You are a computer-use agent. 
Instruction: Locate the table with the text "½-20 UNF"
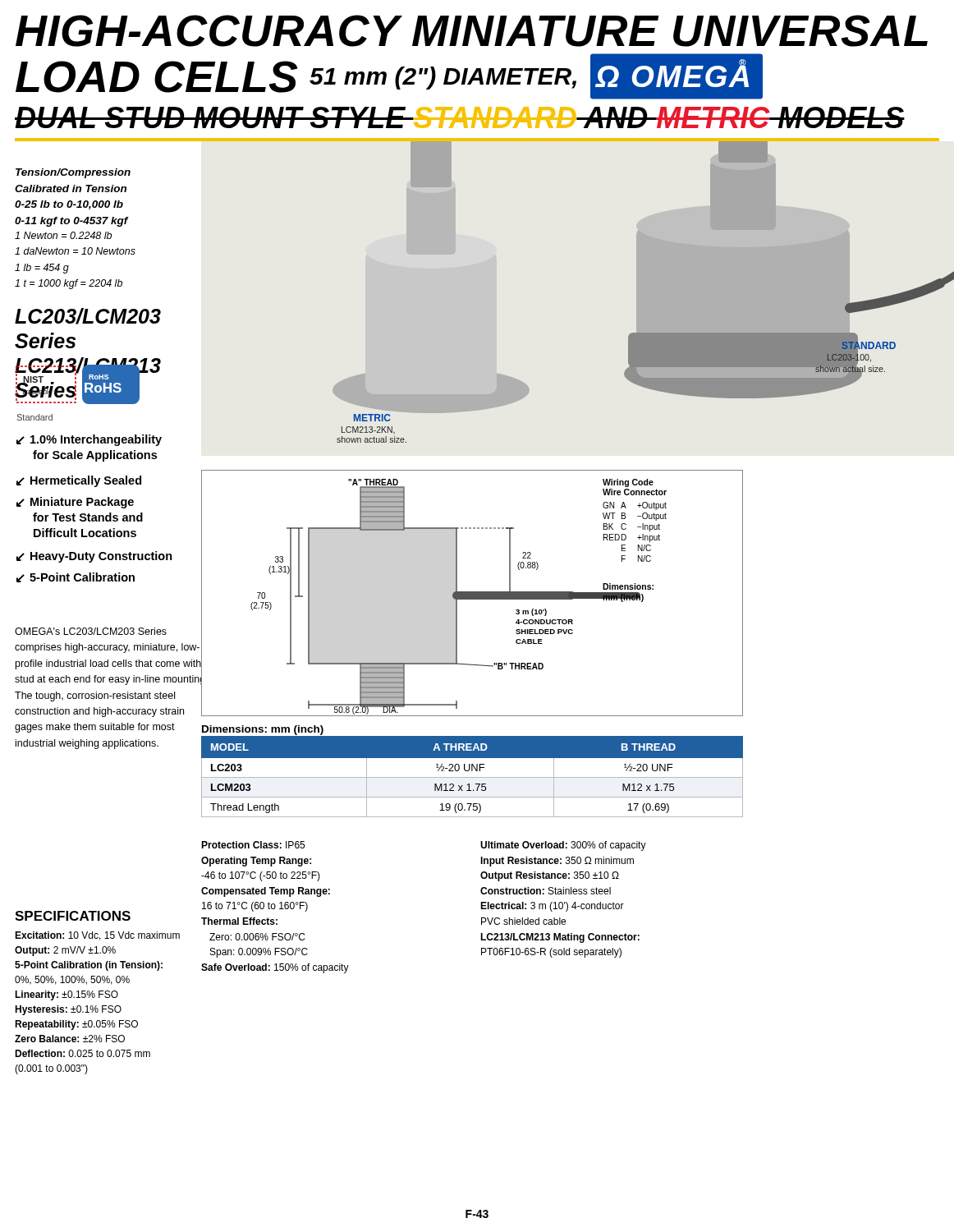[472, 777]
